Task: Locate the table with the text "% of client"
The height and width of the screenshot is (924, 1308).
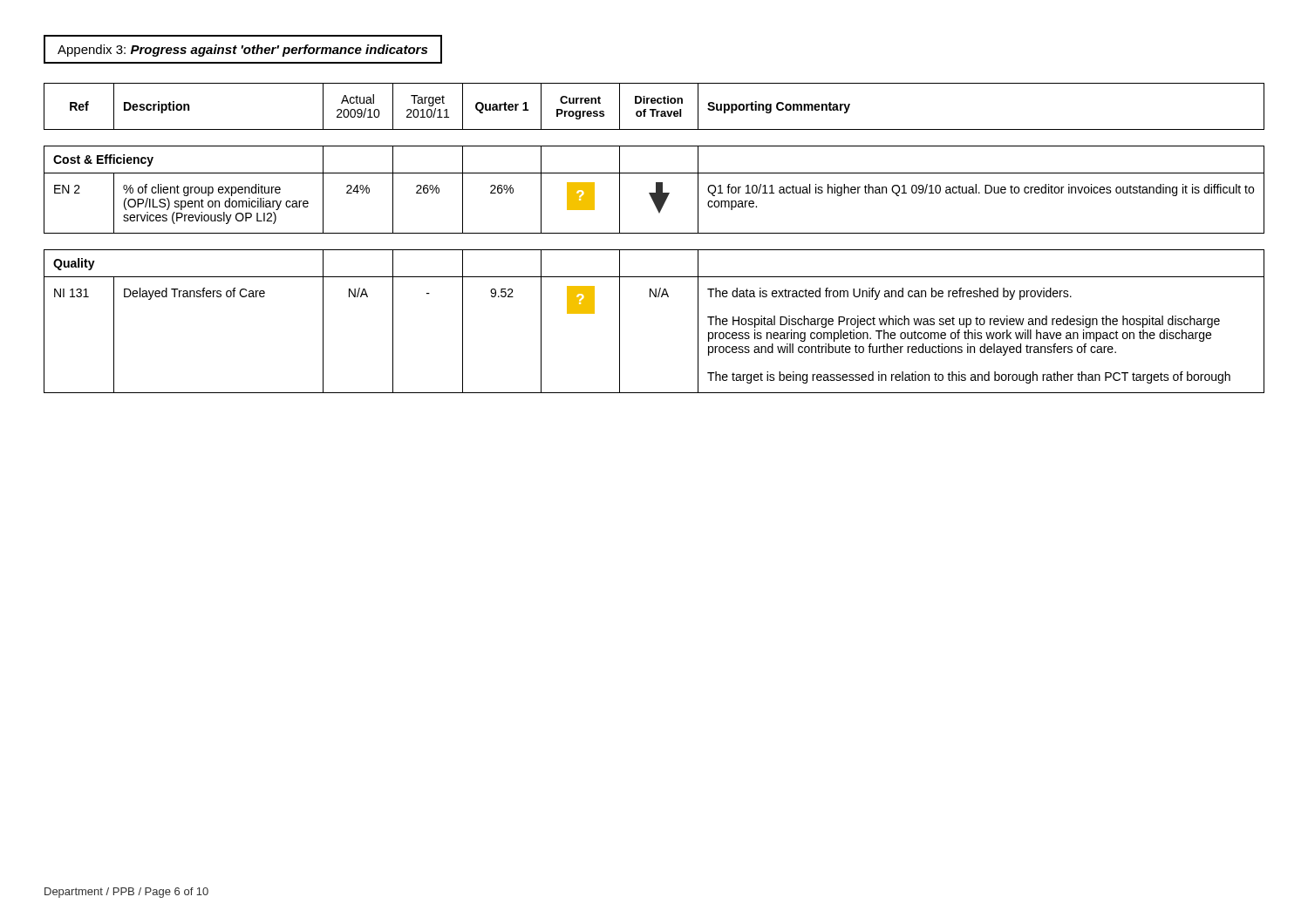Action: pos(654,190)
